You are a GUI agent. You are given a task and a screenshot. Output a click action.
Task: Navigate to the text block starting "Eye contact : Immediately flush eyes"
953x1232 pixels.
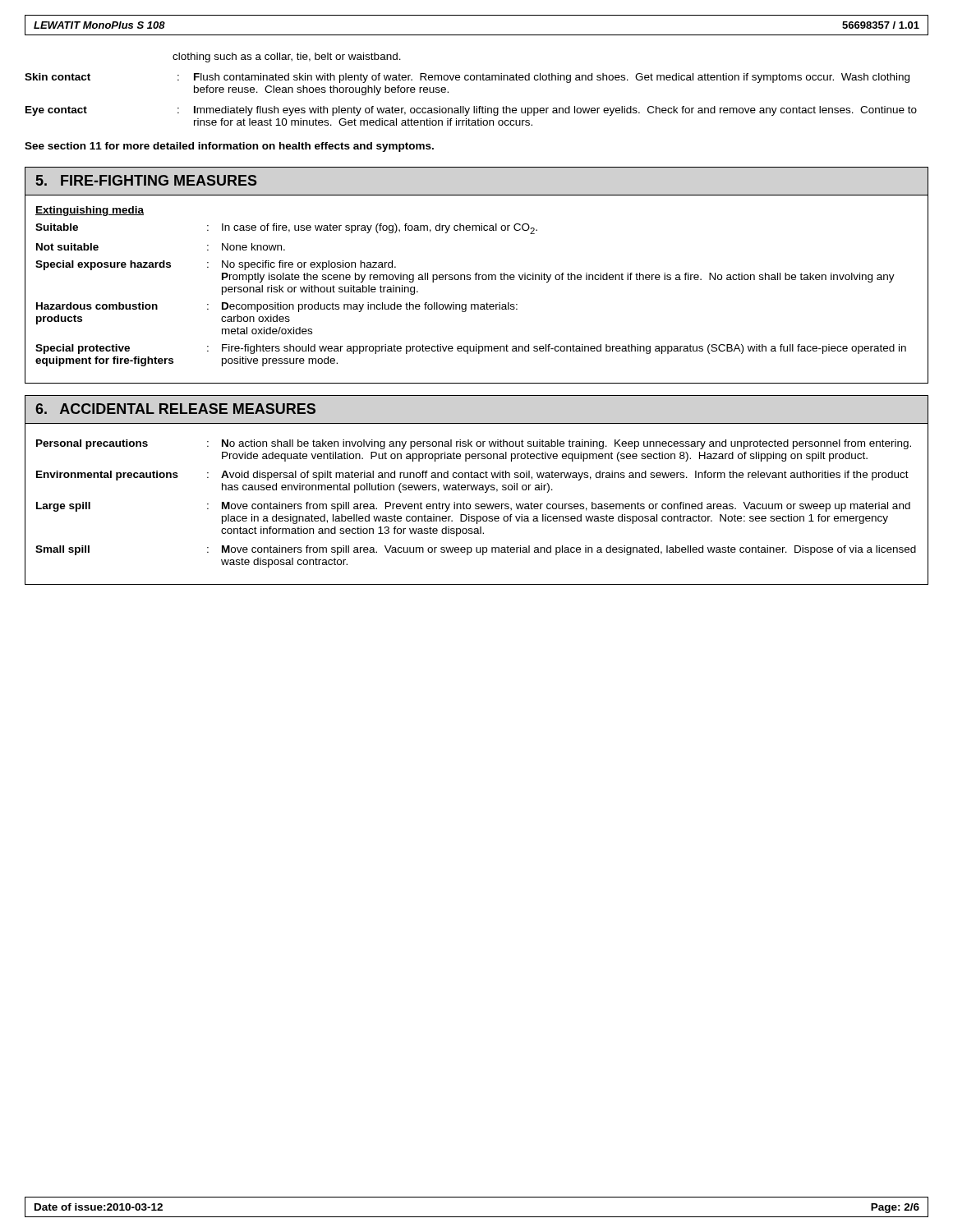point(476,116)
